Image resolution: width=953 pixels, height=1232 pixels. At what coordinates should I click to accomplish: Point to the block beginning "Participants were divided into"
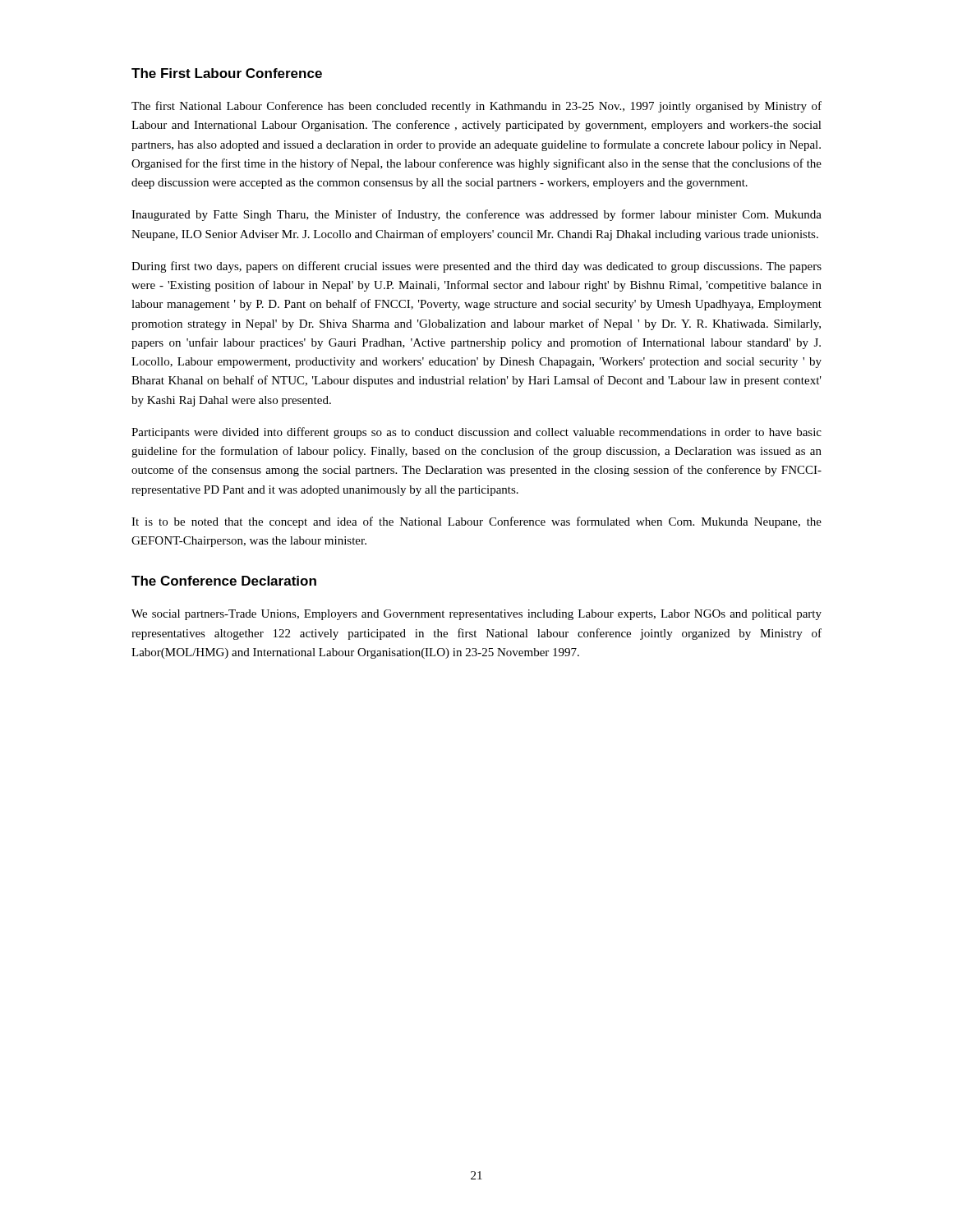(476, 460)
